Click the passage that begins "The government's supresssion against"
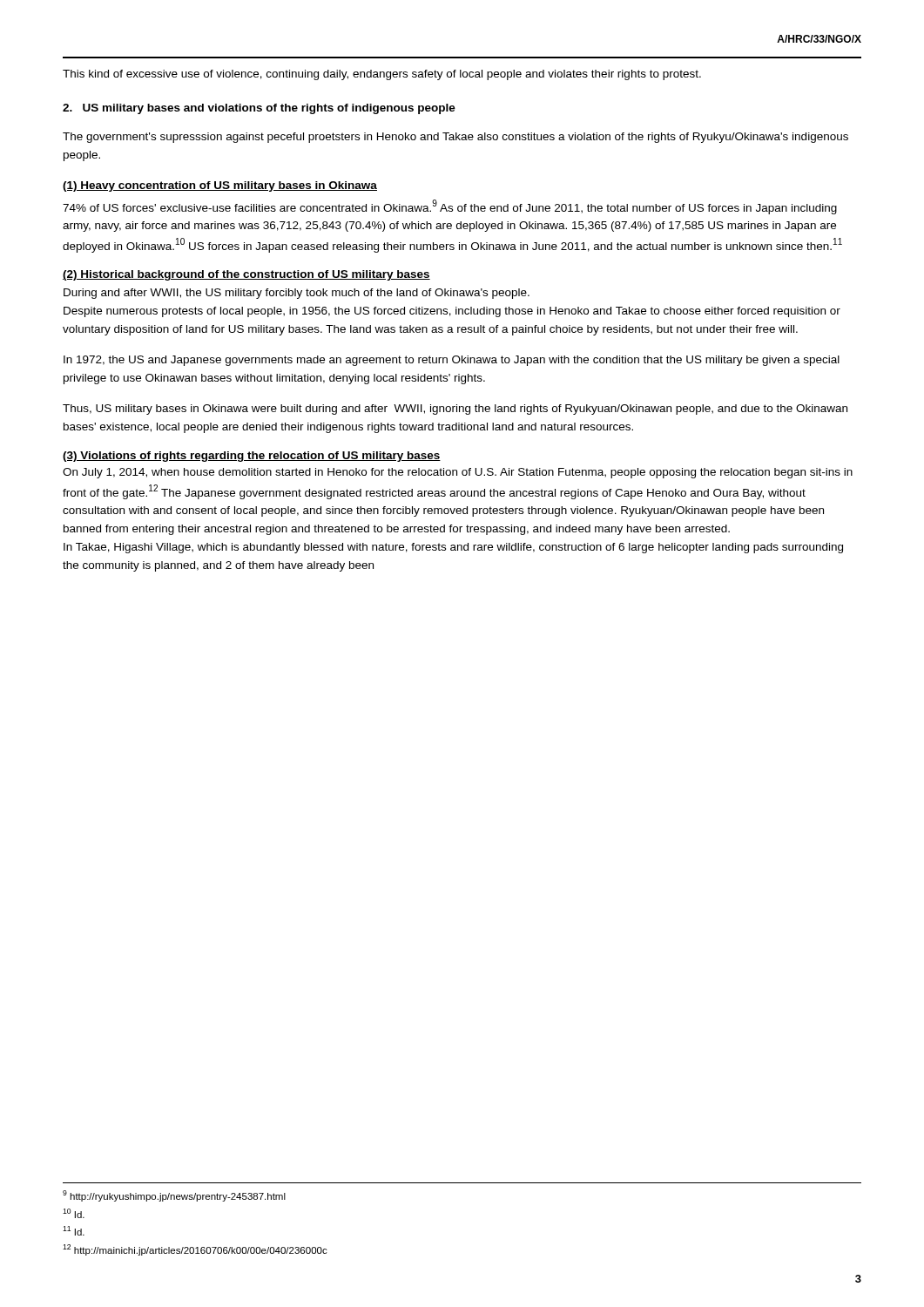Screen dimensions: 1307x924 point(456,145)
